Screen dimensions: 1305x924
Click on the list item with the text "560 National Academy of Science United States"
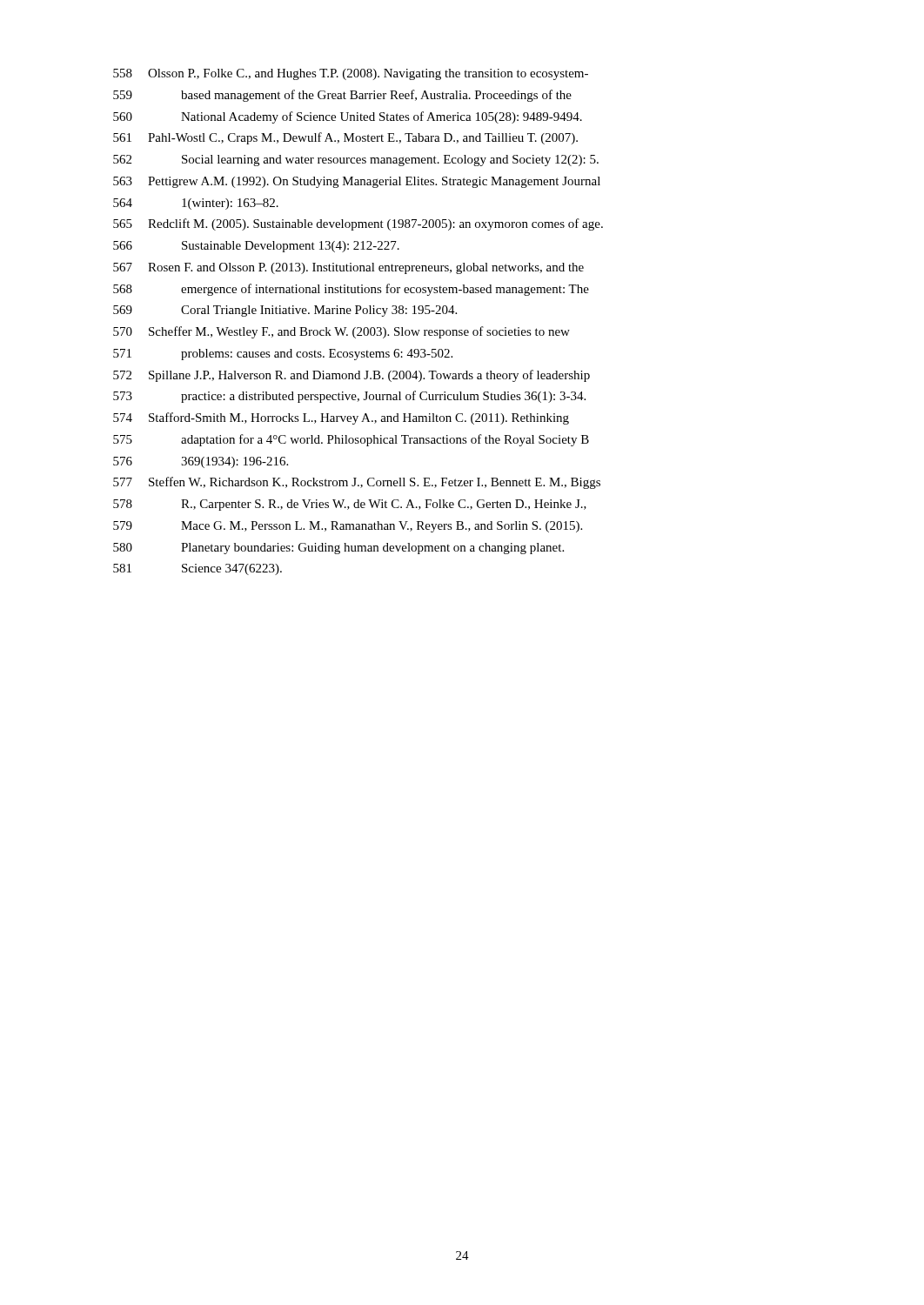tap(471, 116)
